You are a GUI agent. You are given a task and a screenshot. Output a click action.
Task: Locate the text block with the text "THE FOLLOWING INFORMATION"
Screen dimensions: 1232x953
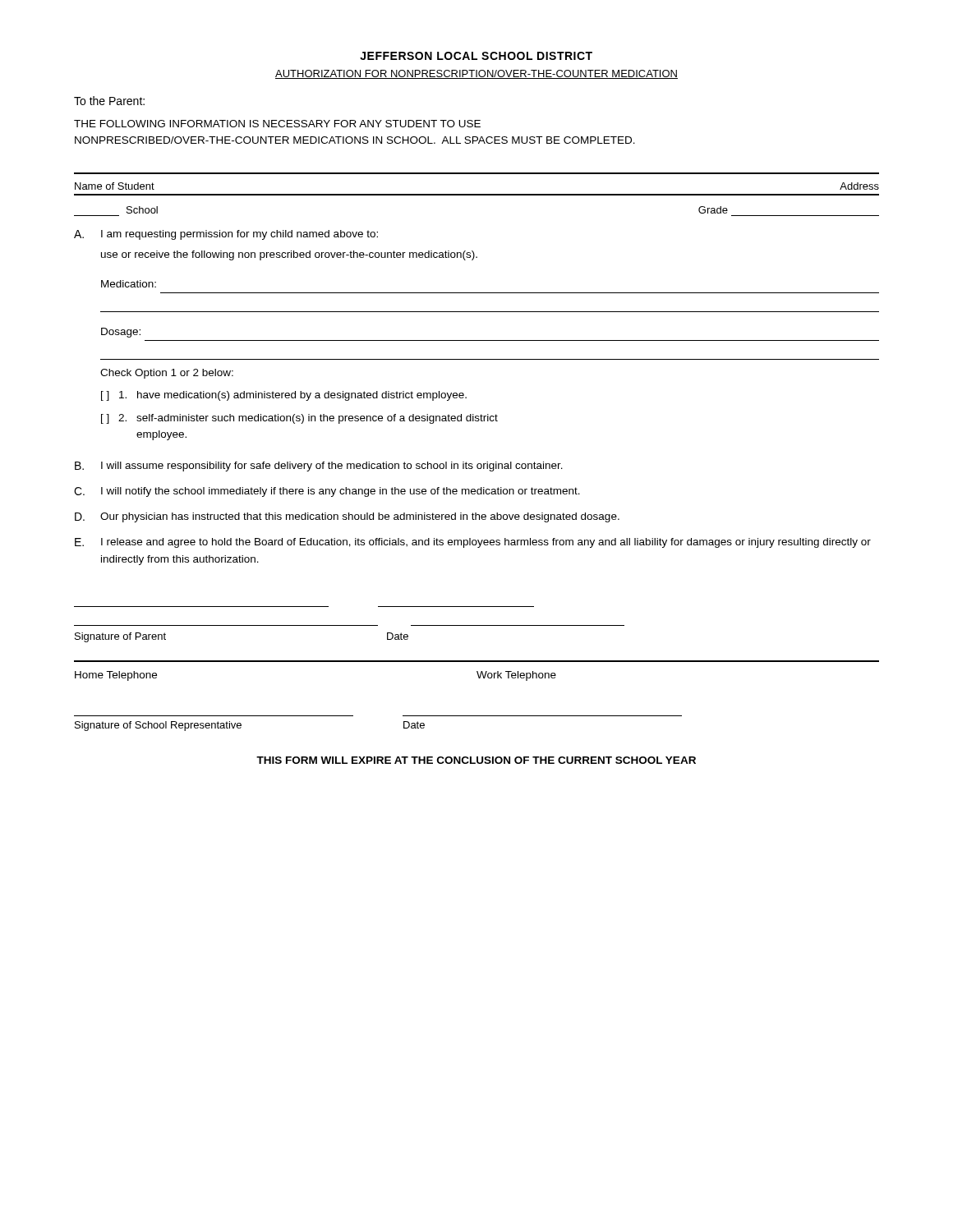click(x=355, y=132)
